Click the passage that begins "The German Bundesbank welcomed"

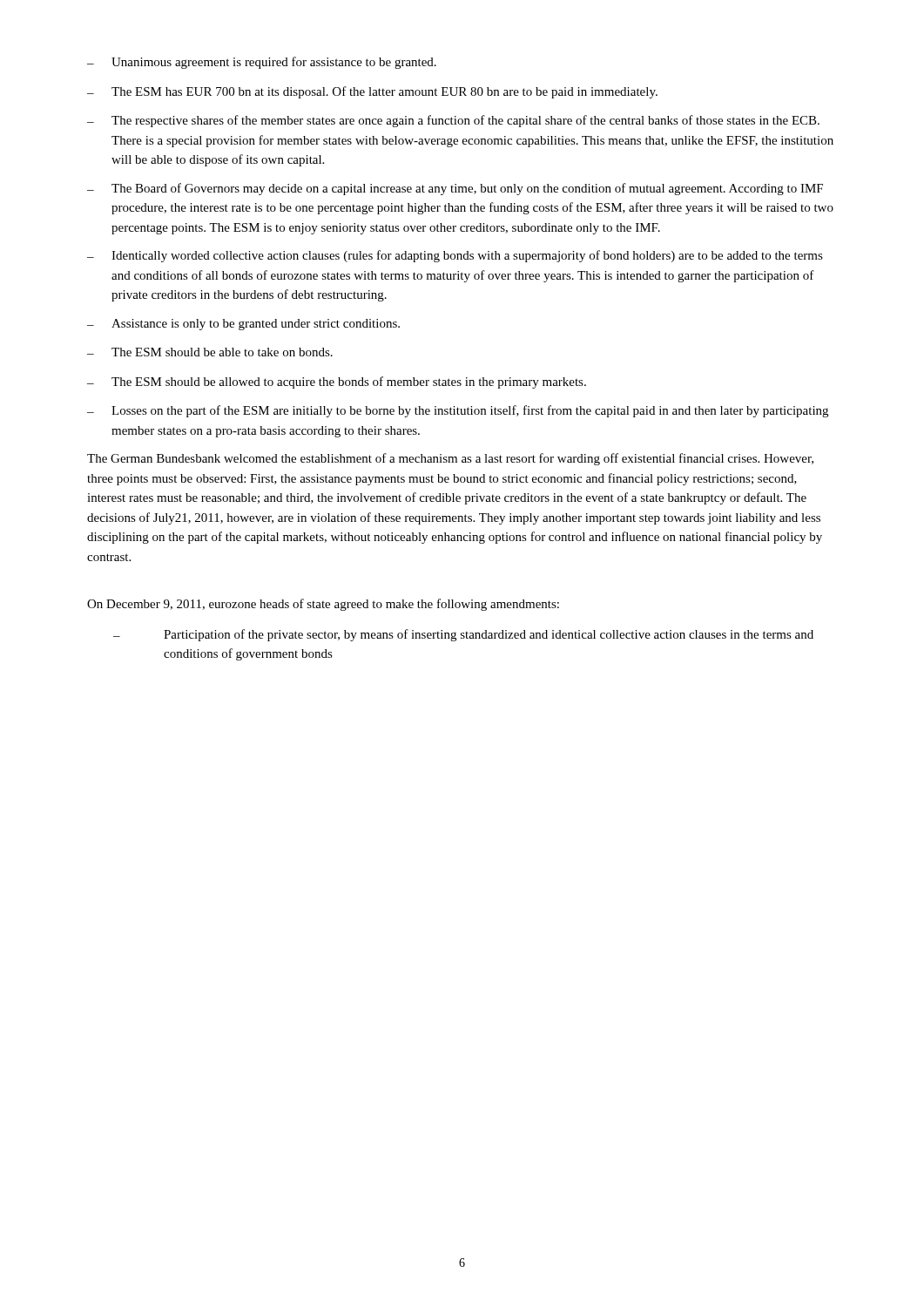462,508
